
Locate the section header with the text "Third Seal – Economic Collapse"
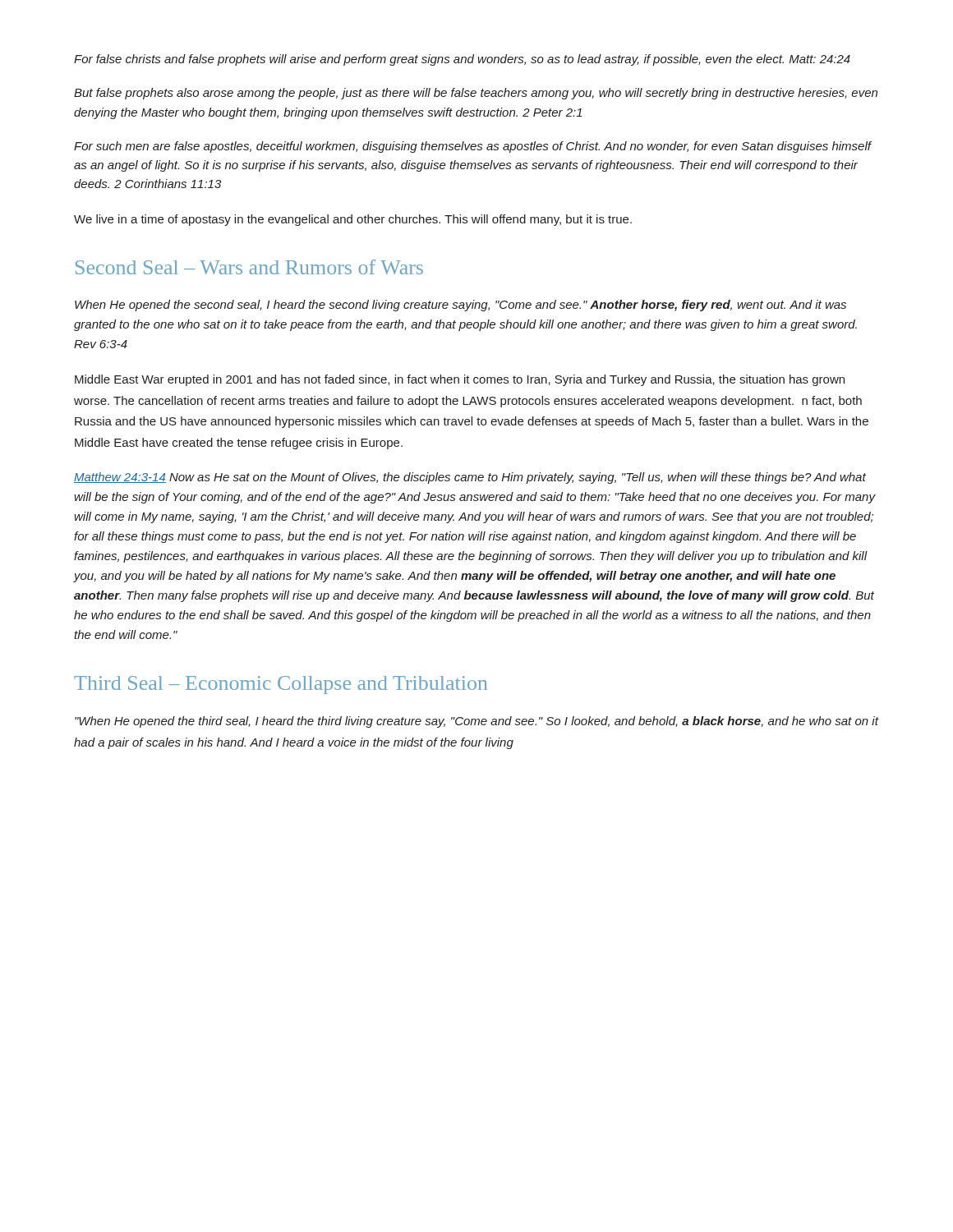281,683
